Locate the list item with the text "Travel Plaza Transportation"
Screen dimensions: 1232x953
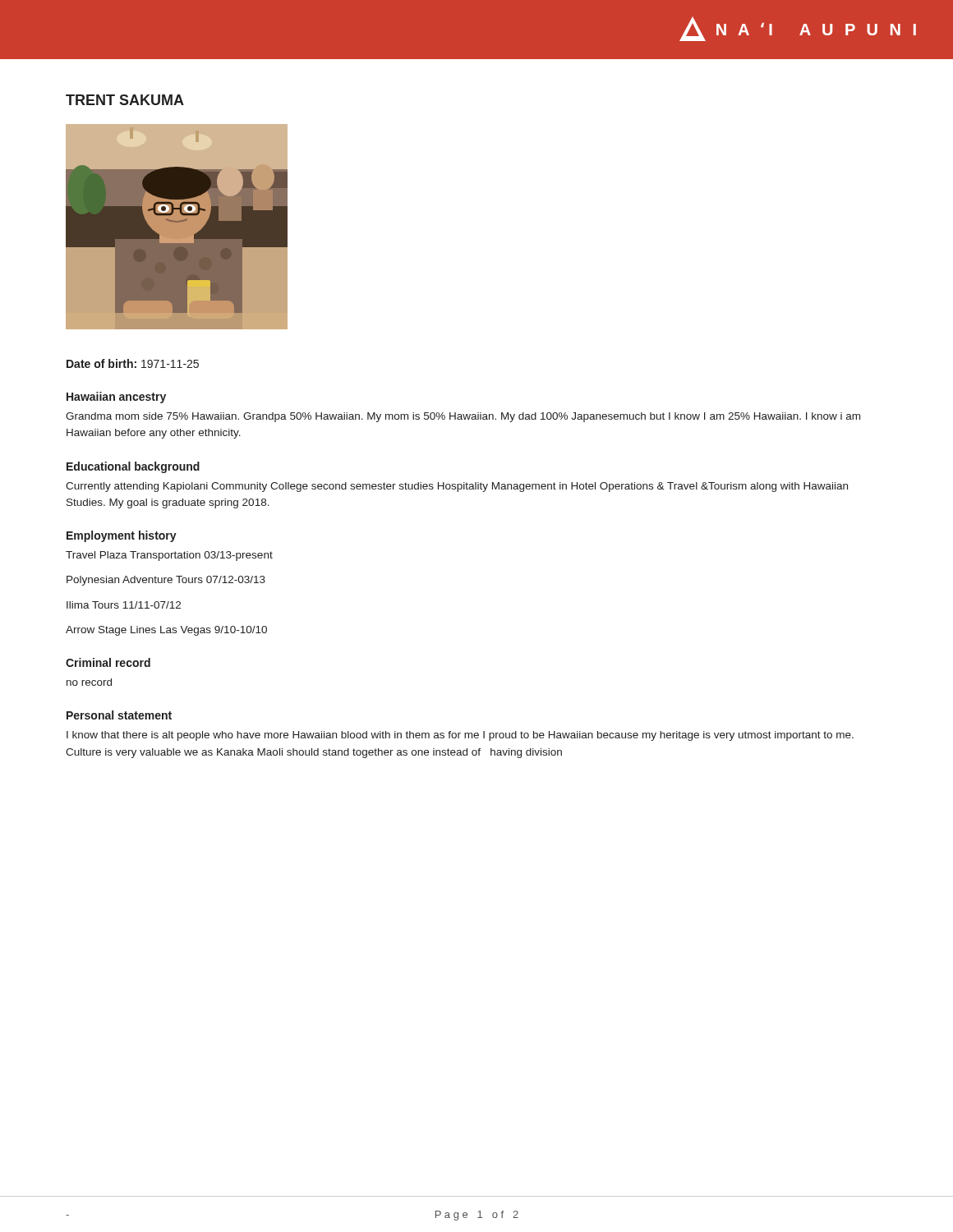pyautogui.click(x=169, y=555)
